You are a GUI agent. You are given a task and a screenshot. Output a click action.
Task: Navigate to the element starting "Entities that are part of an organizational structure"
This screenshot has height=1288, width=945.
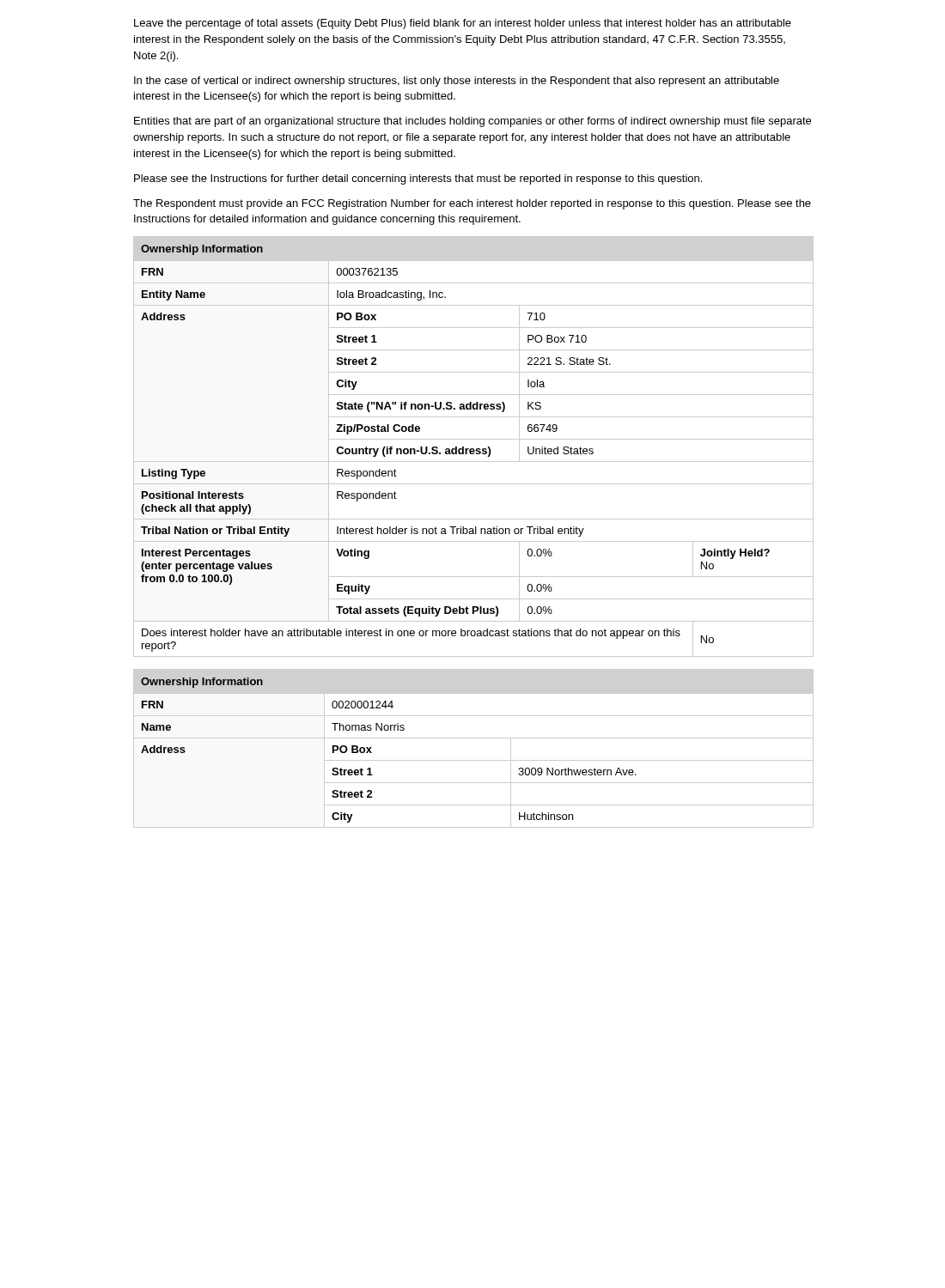pos(472,137)
